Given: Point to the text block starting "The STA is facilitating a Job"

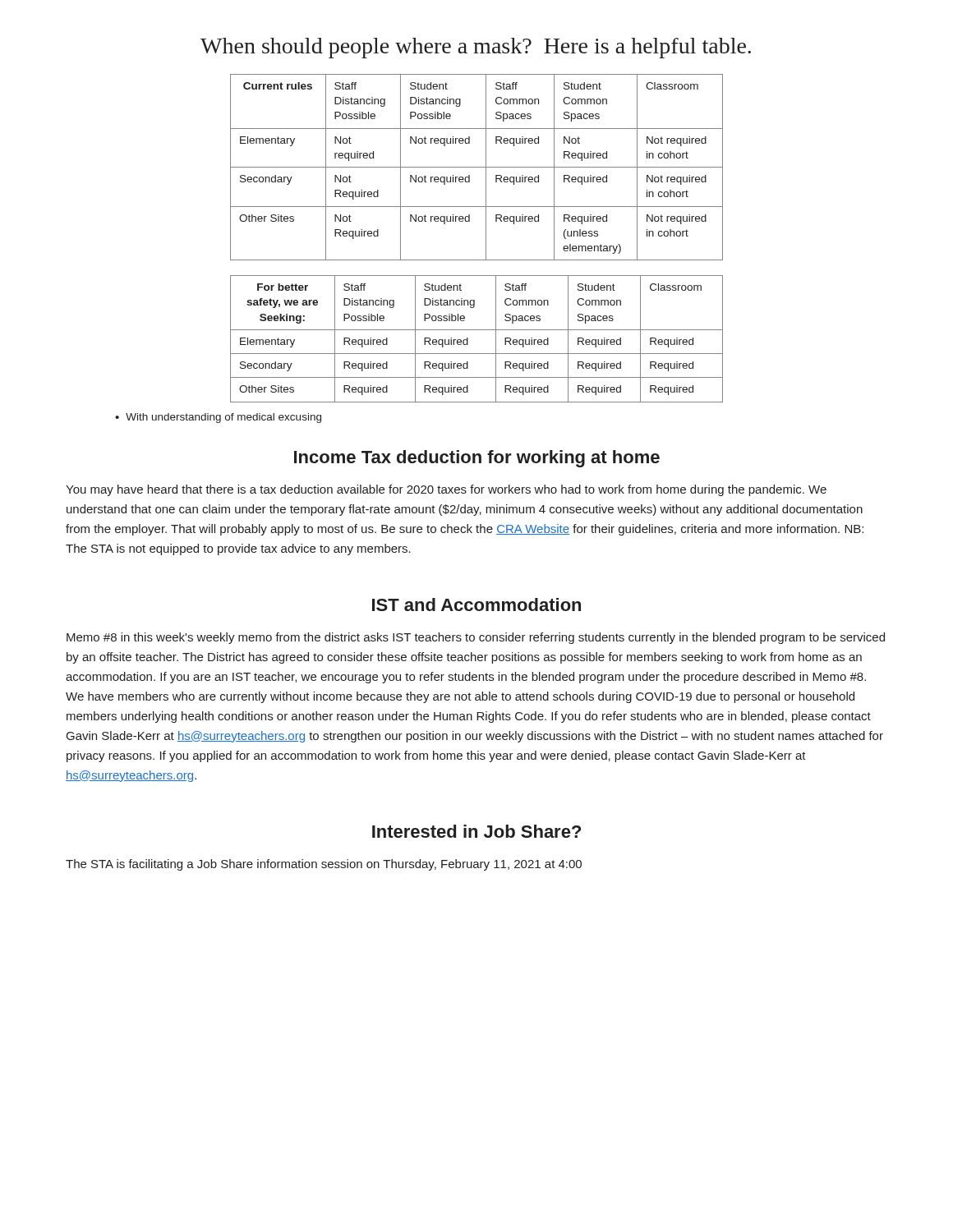Looking at the screenshot, I should coord(324,863).
